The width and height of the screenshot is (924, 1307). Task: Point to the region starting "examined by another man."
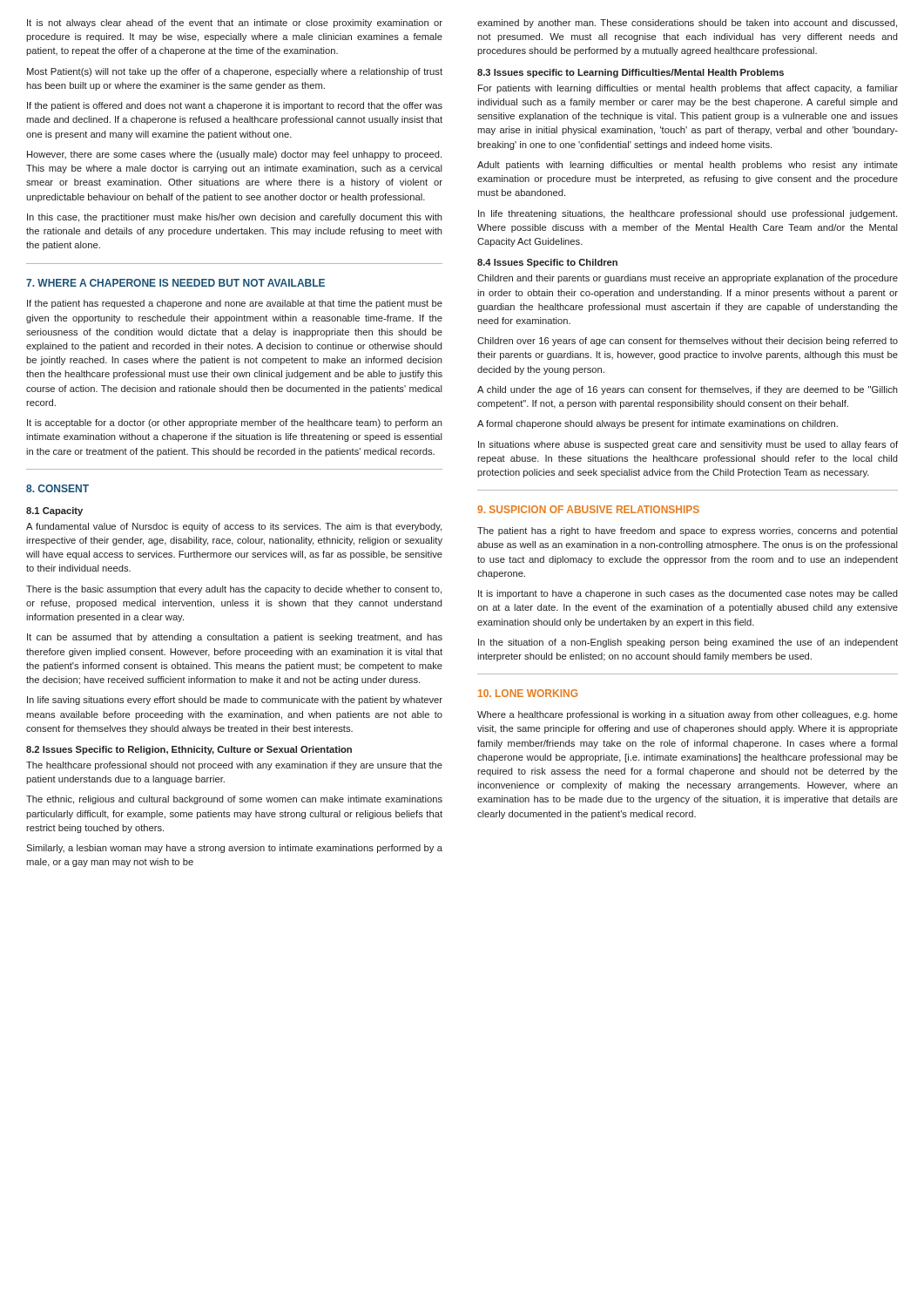(x=688, y=37)
